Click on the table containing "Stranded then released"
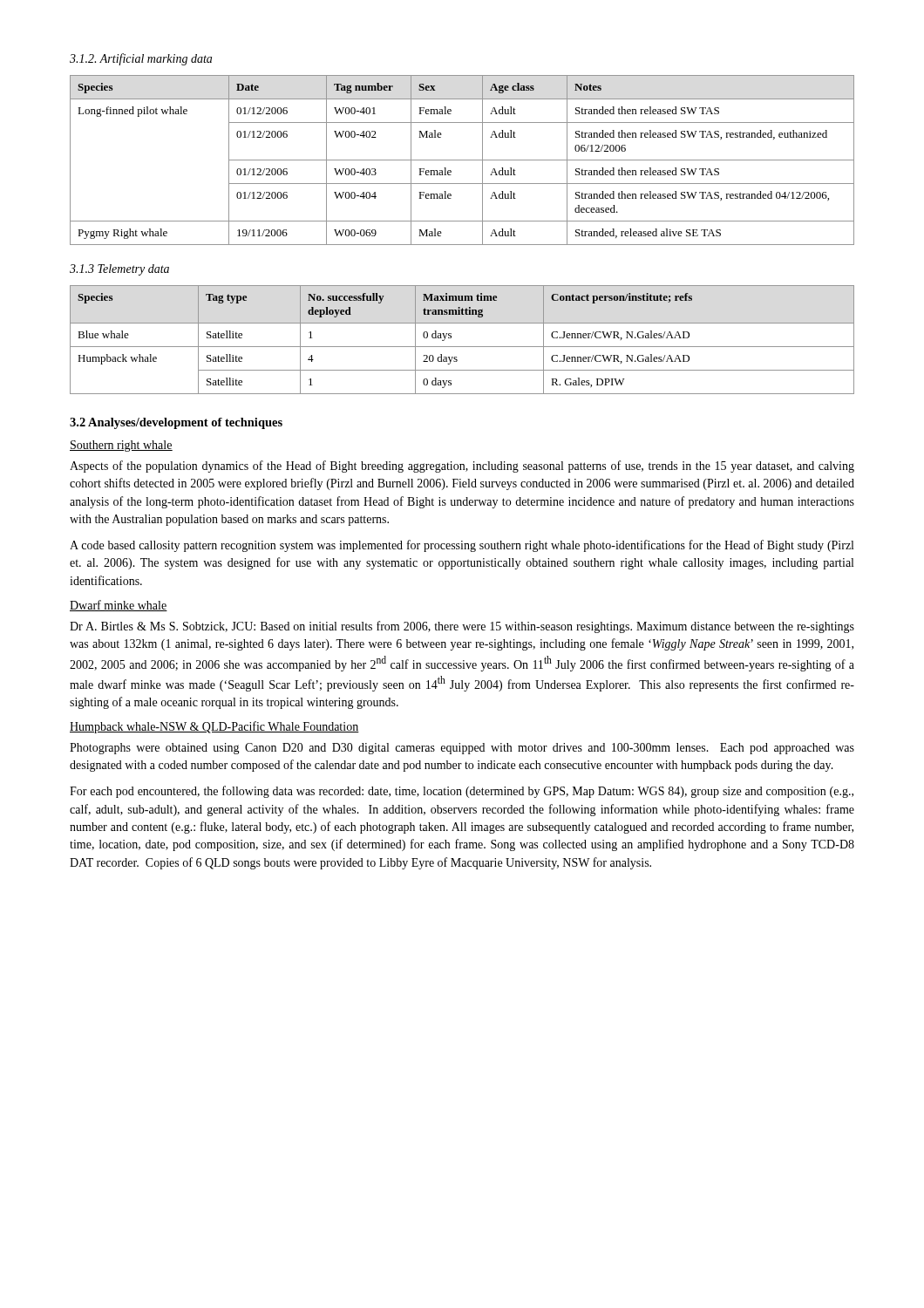This screenshot has height=1308, width=924. (x=462, y=160)
